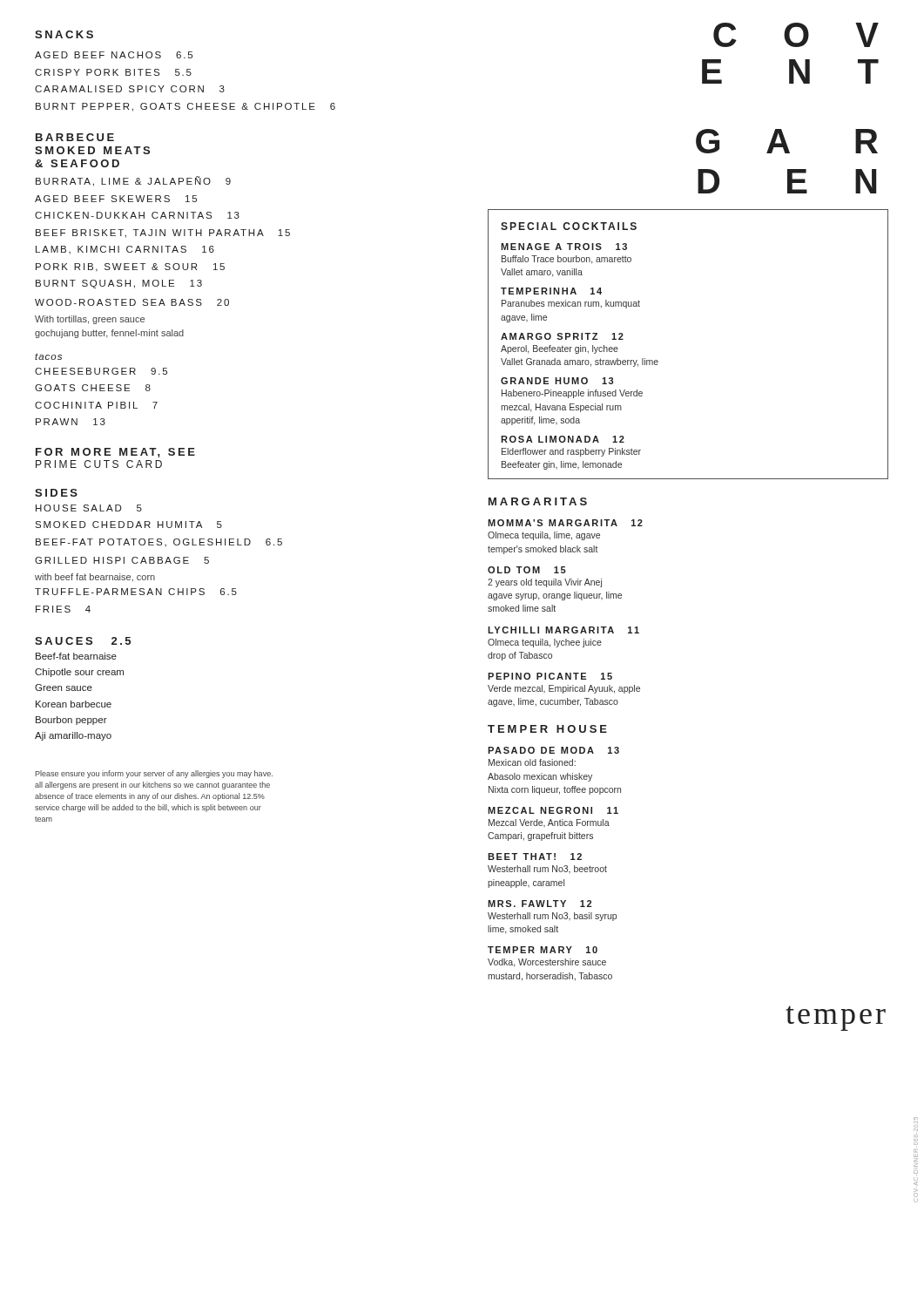Locate the list item with the text "HOUSE SALAD 5"
The width and height of the screenshot is (924, 1307).
click(89, 508)
